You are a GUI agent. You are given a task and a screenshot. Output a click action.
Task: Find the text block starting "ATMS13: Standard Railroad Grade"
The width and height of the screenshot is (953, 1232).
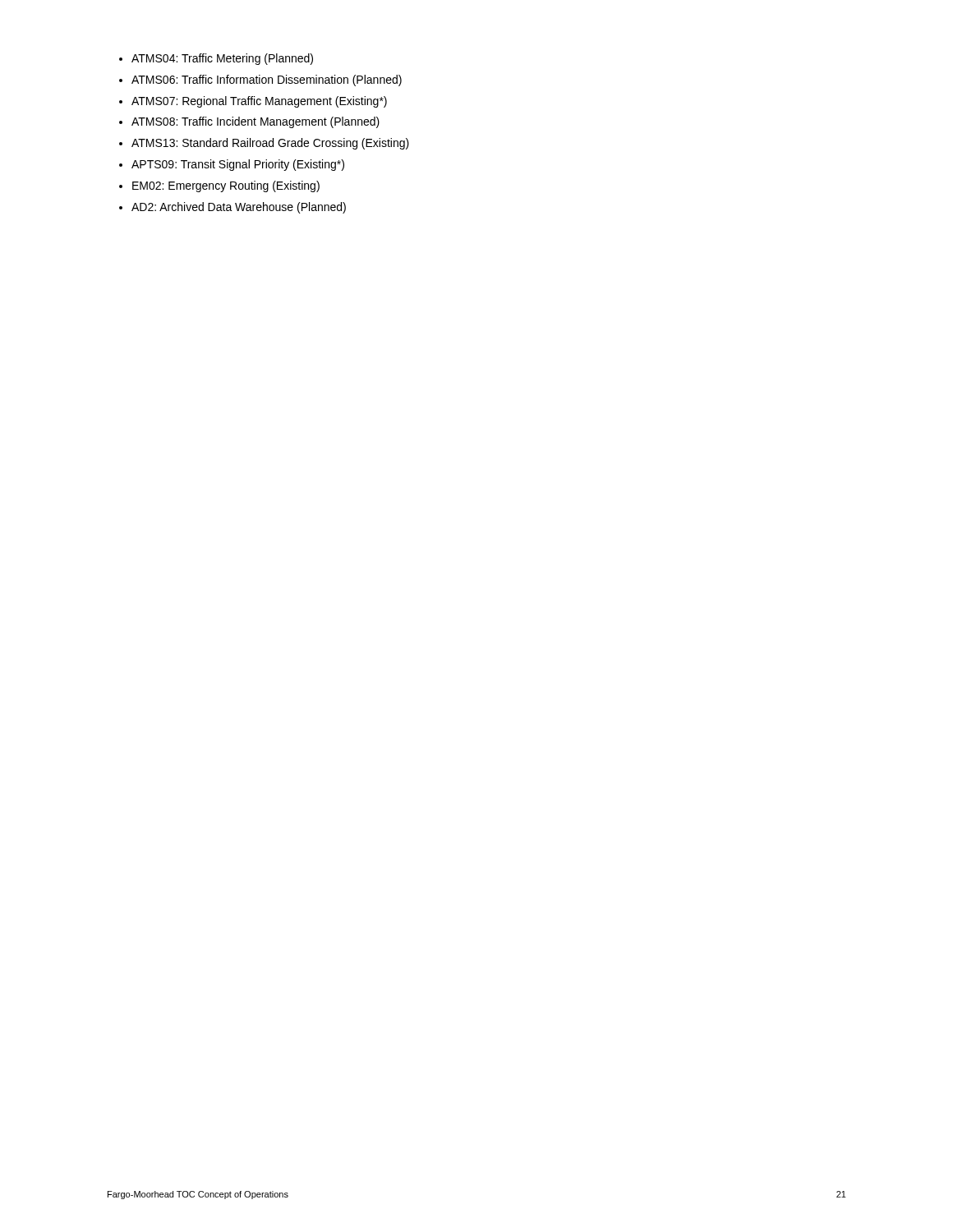coord(270,144)
